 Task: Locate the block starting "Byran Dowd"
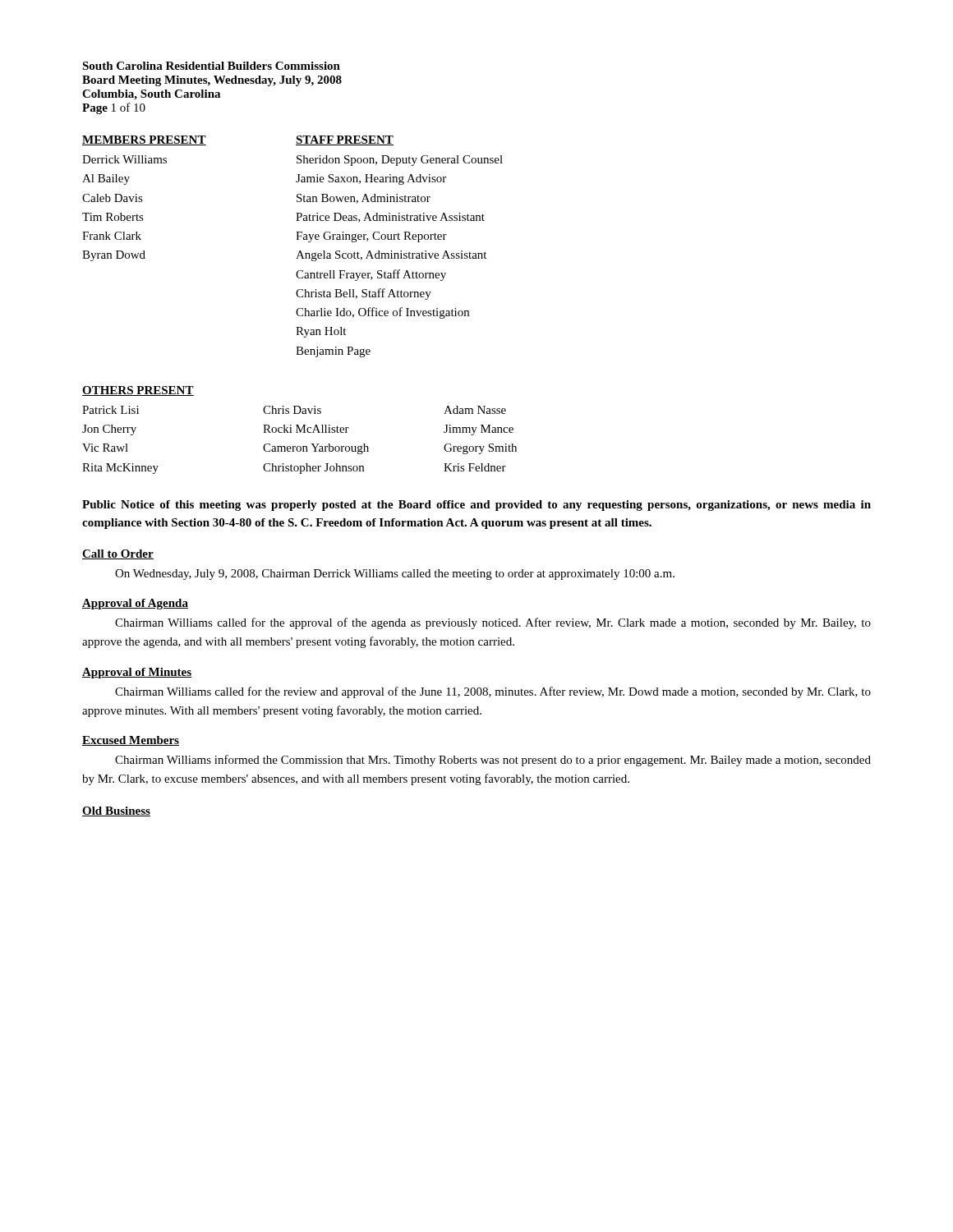point(114,256)
